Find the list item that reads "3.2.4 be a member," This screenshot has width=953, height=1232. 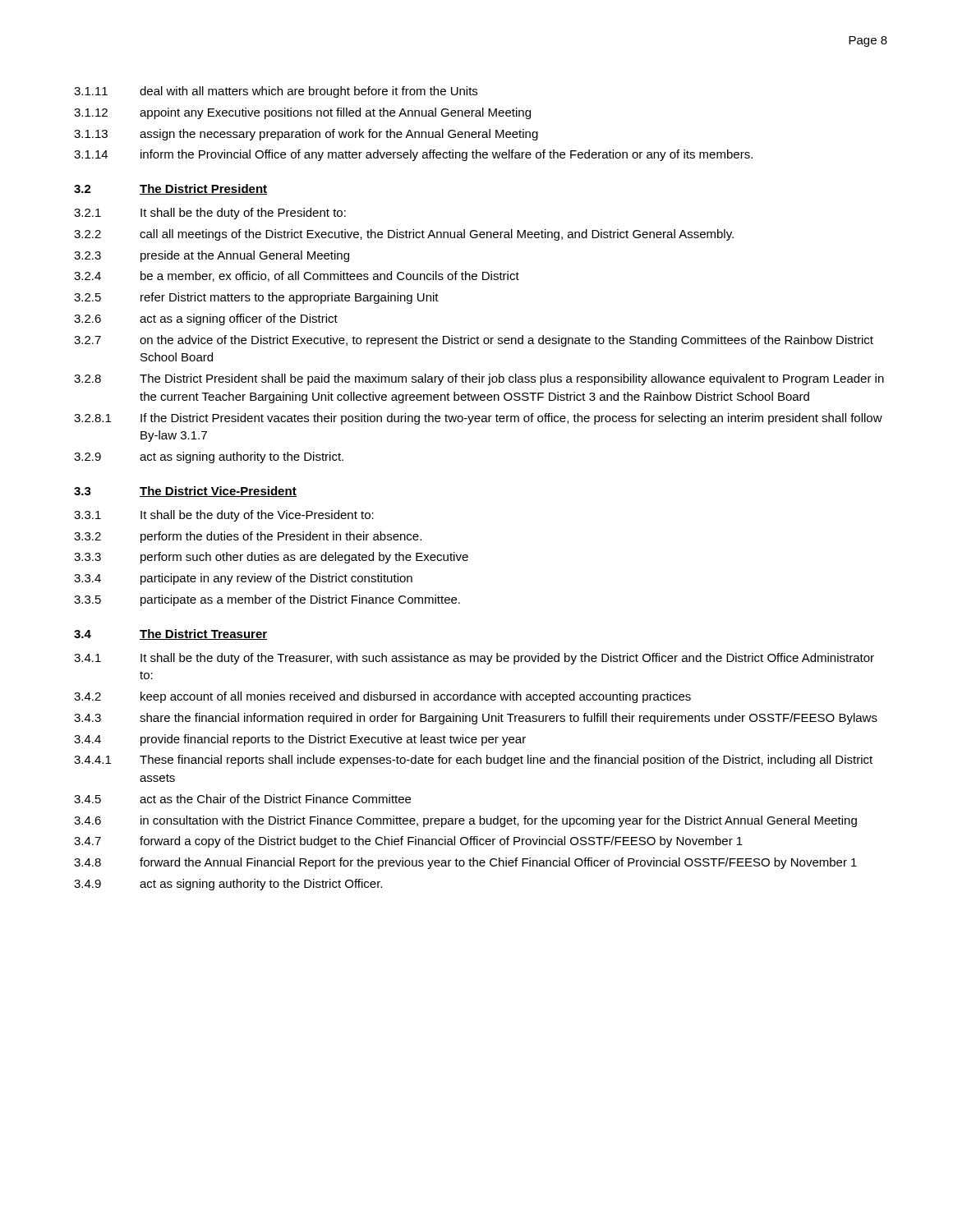coord(481,276)
